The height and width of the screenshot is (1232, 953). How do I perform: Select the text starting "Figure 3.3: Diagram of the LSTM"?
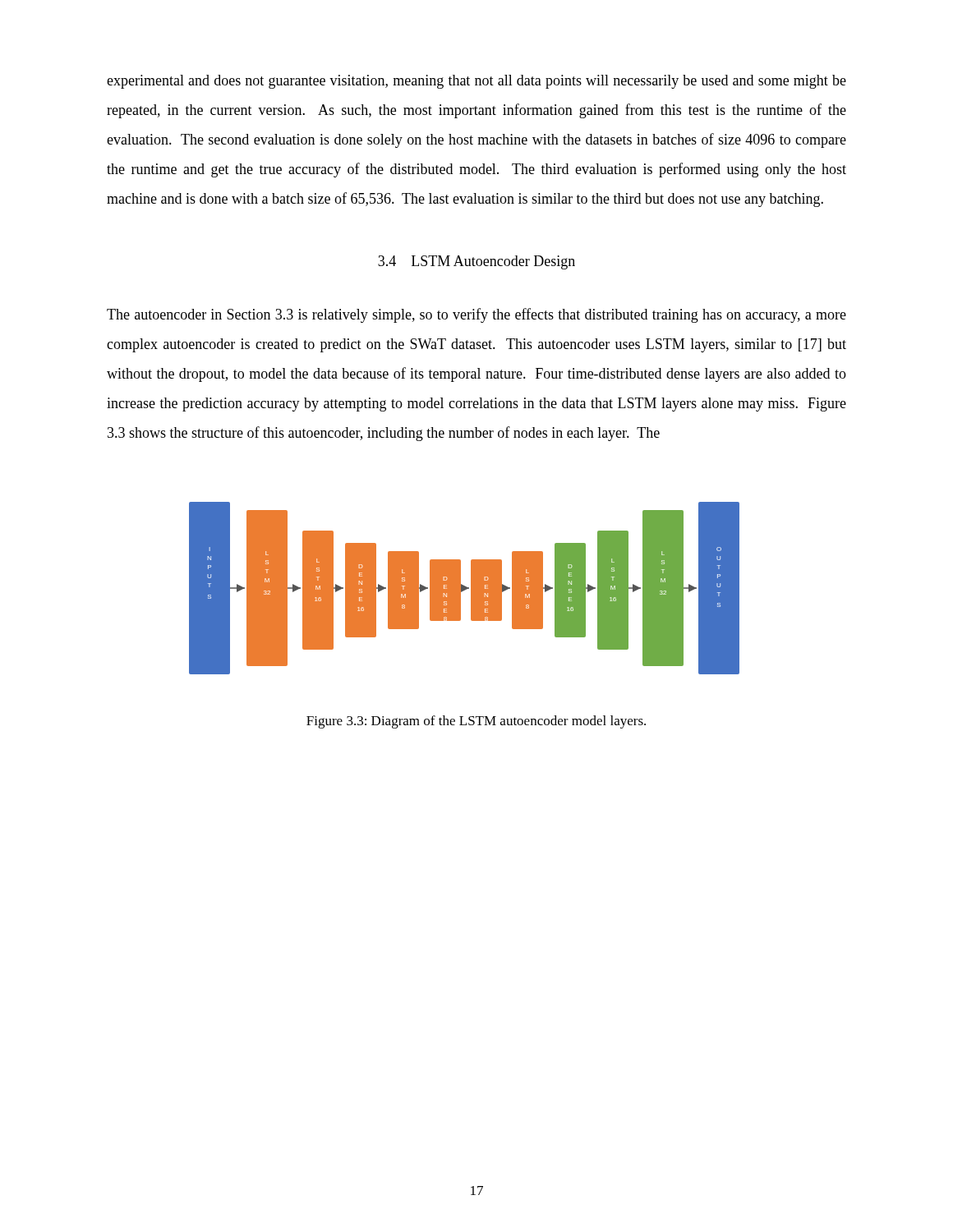pos(476,721)
